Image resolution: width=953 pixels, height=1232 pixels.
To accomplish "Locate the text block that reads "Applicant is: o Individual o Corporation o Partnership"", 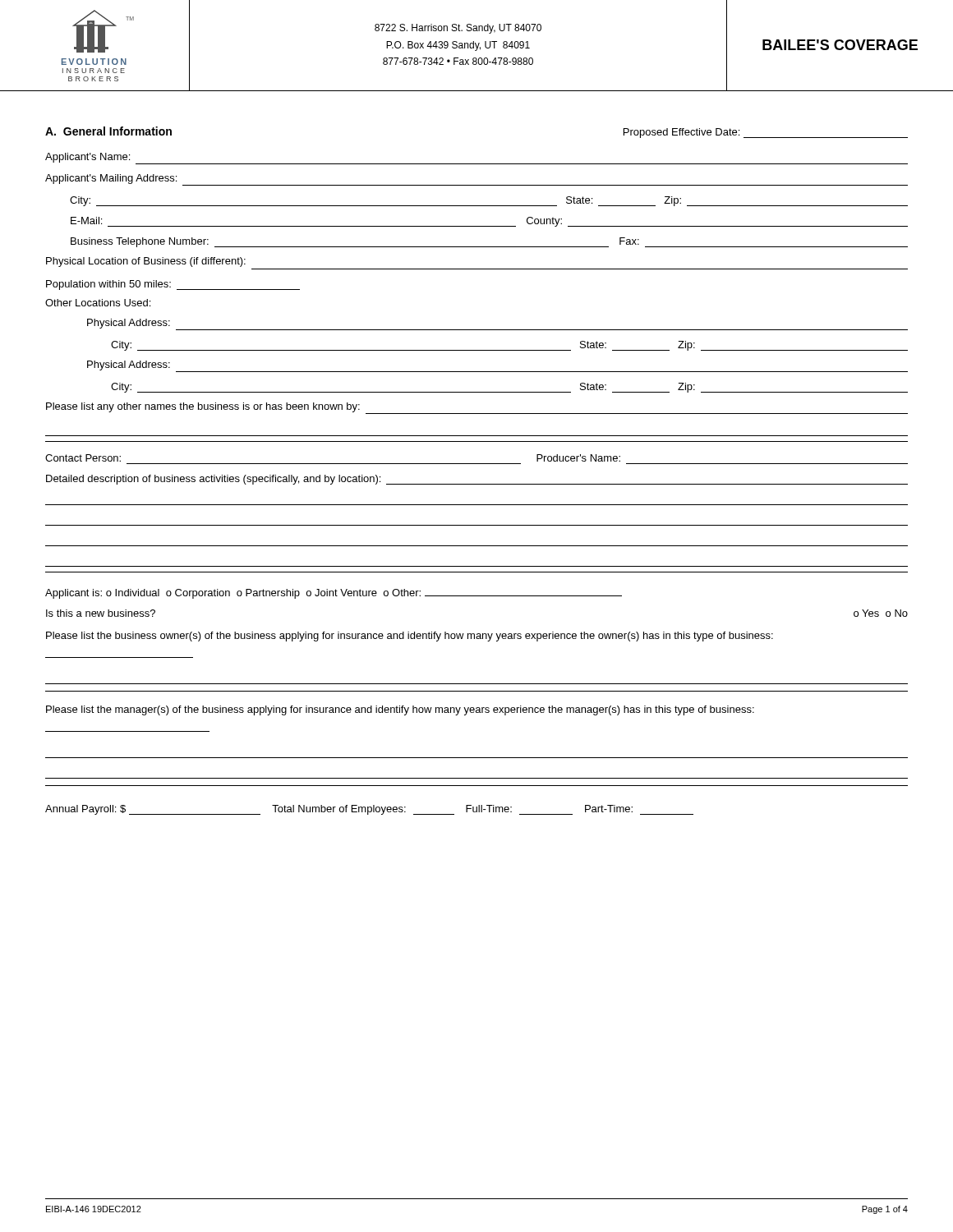I will [333, 591].
